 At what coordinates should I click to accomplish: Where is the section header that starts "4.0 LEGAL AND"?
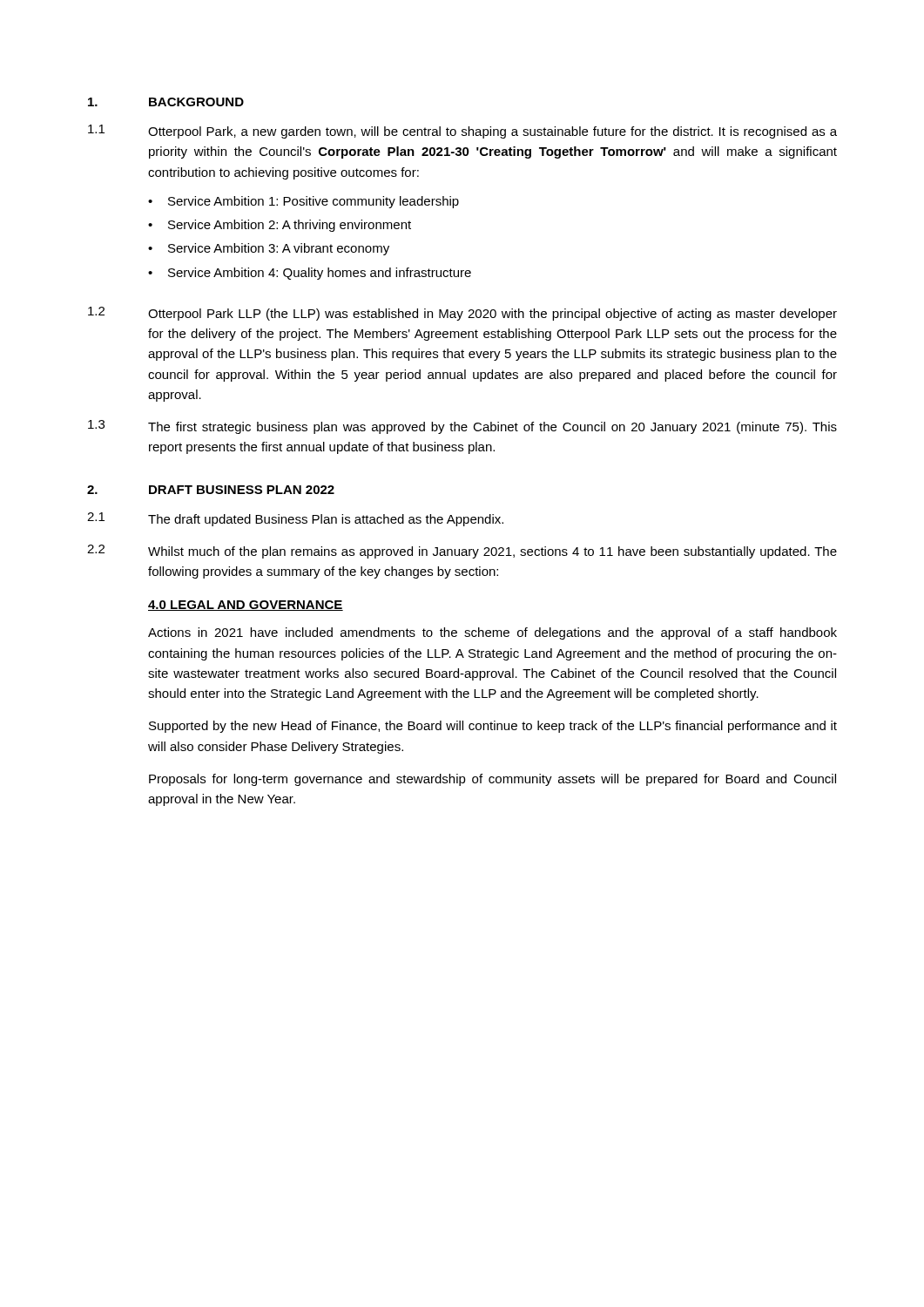pos(245,604)
